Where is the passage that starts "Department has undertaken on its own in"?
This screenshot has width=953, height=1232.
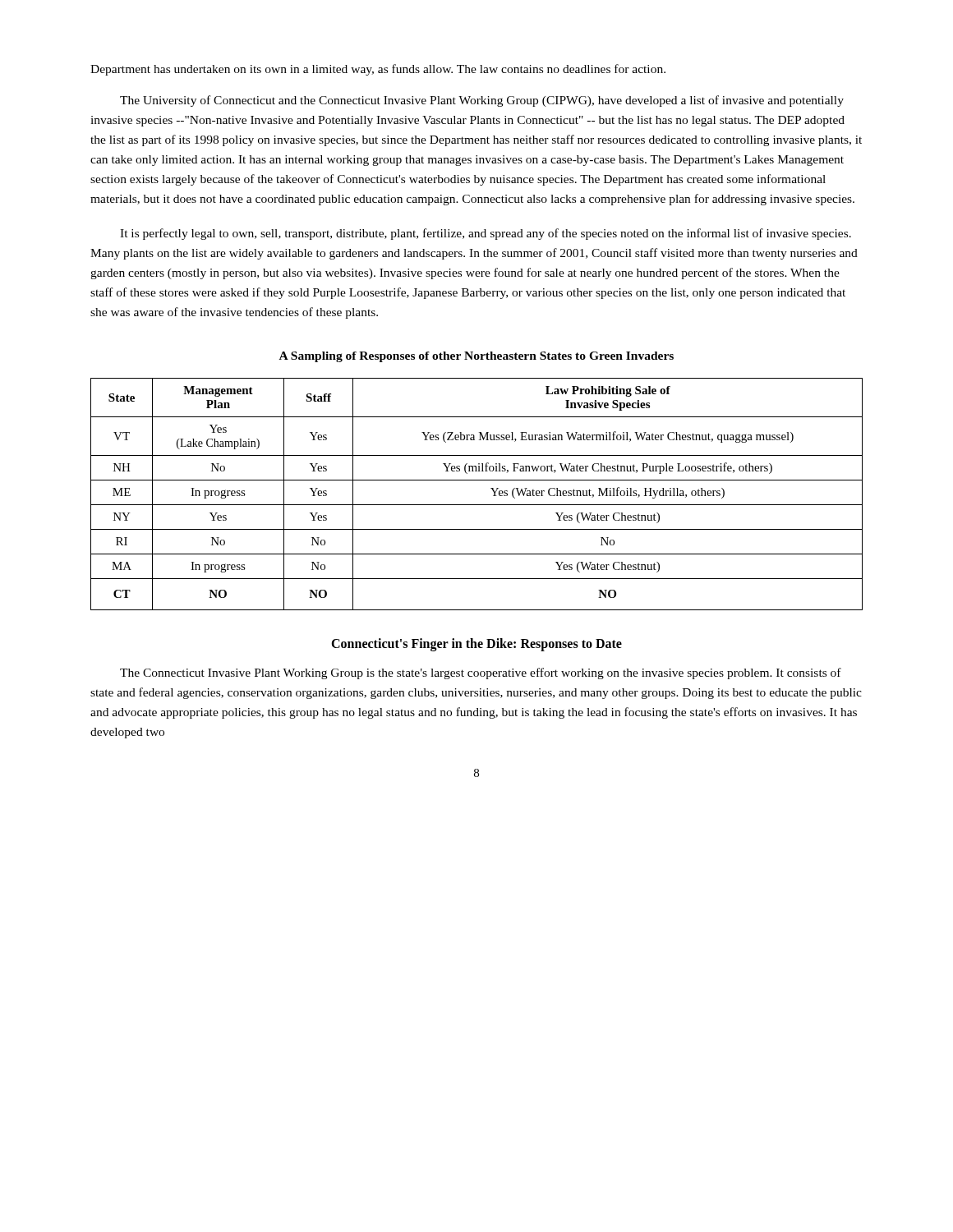point(378,69)
